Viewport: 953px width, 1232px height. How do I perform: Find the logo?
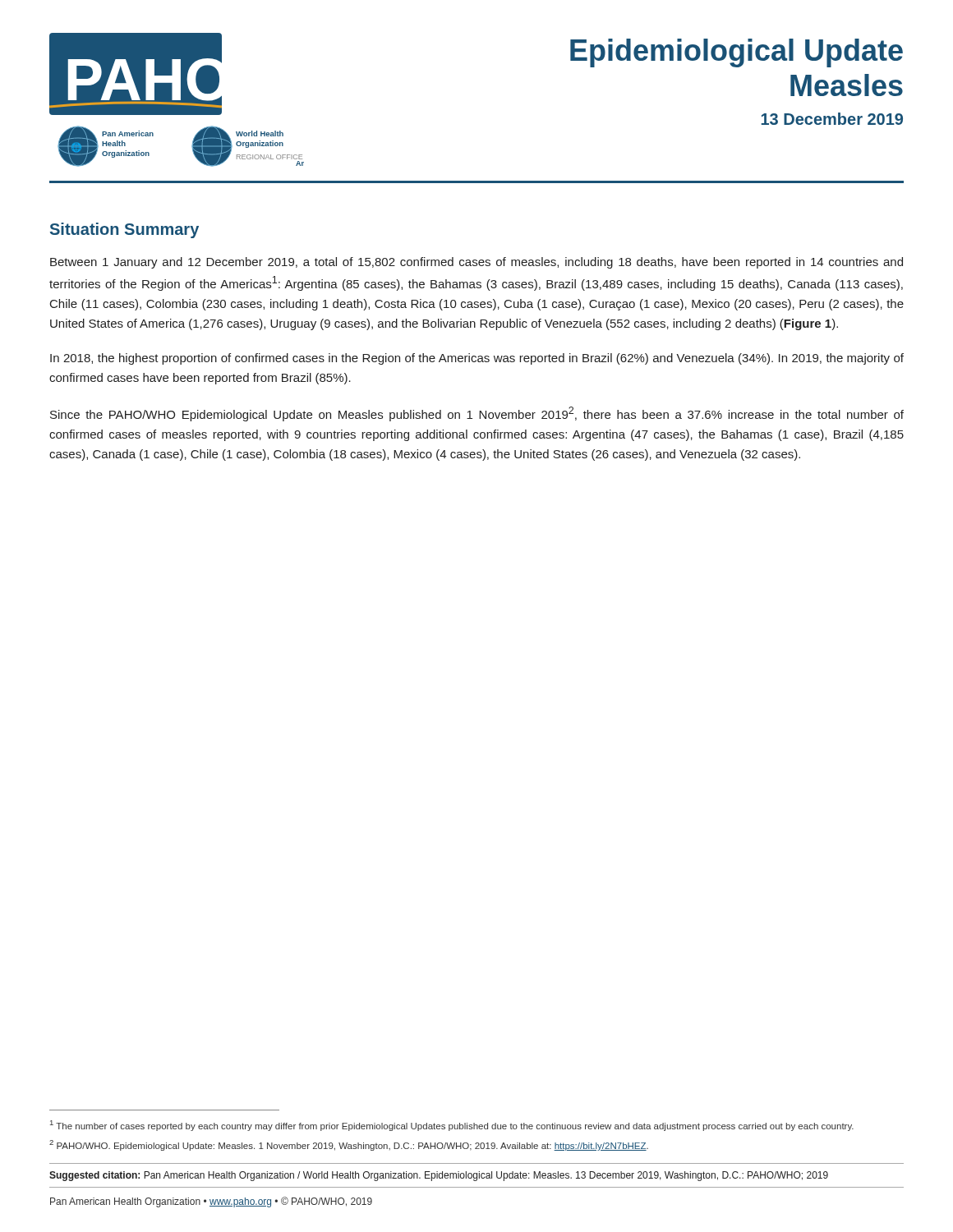point(177,101)
